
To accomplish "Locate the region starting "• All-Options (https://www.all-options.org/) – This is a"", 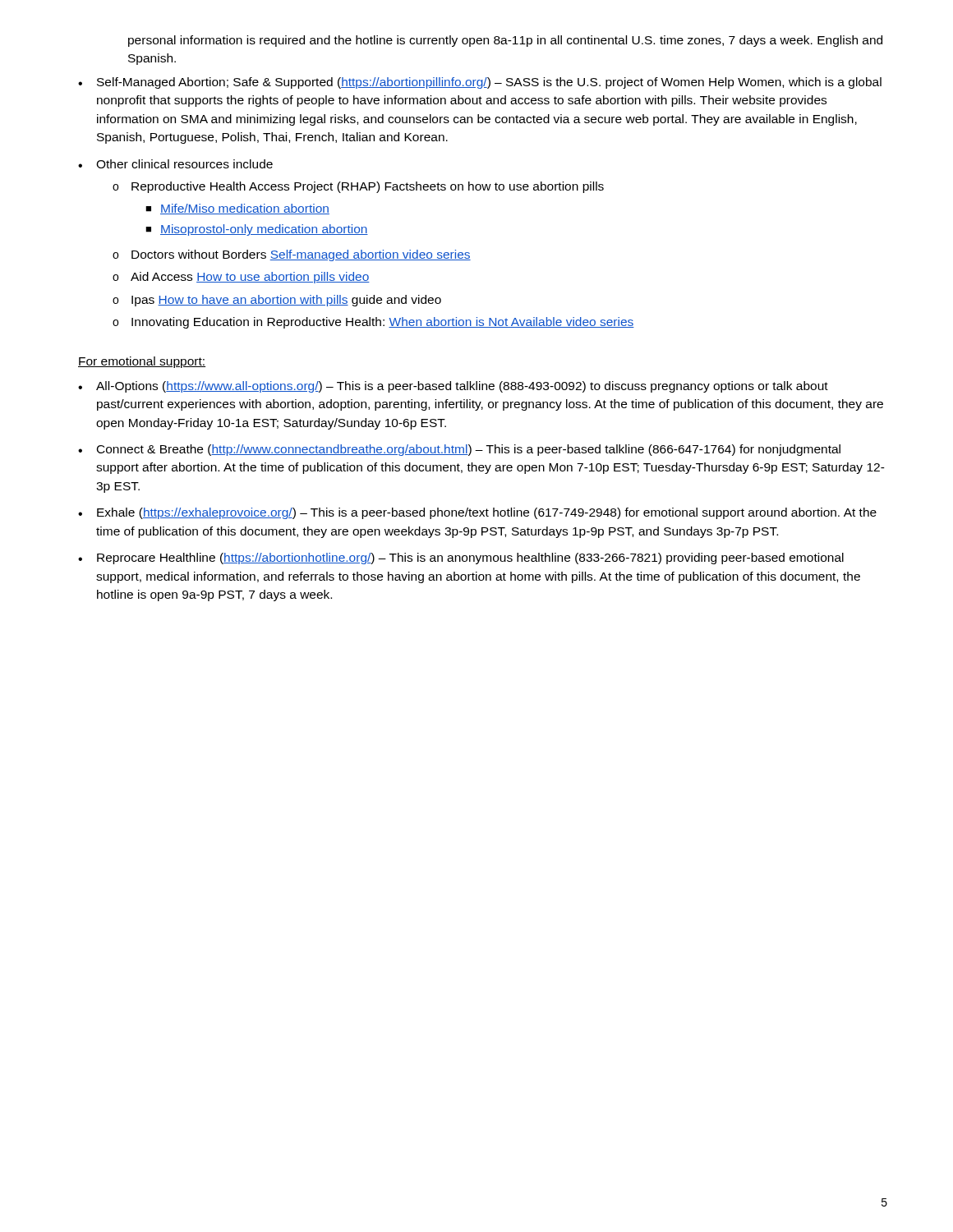I will [483, 404].
